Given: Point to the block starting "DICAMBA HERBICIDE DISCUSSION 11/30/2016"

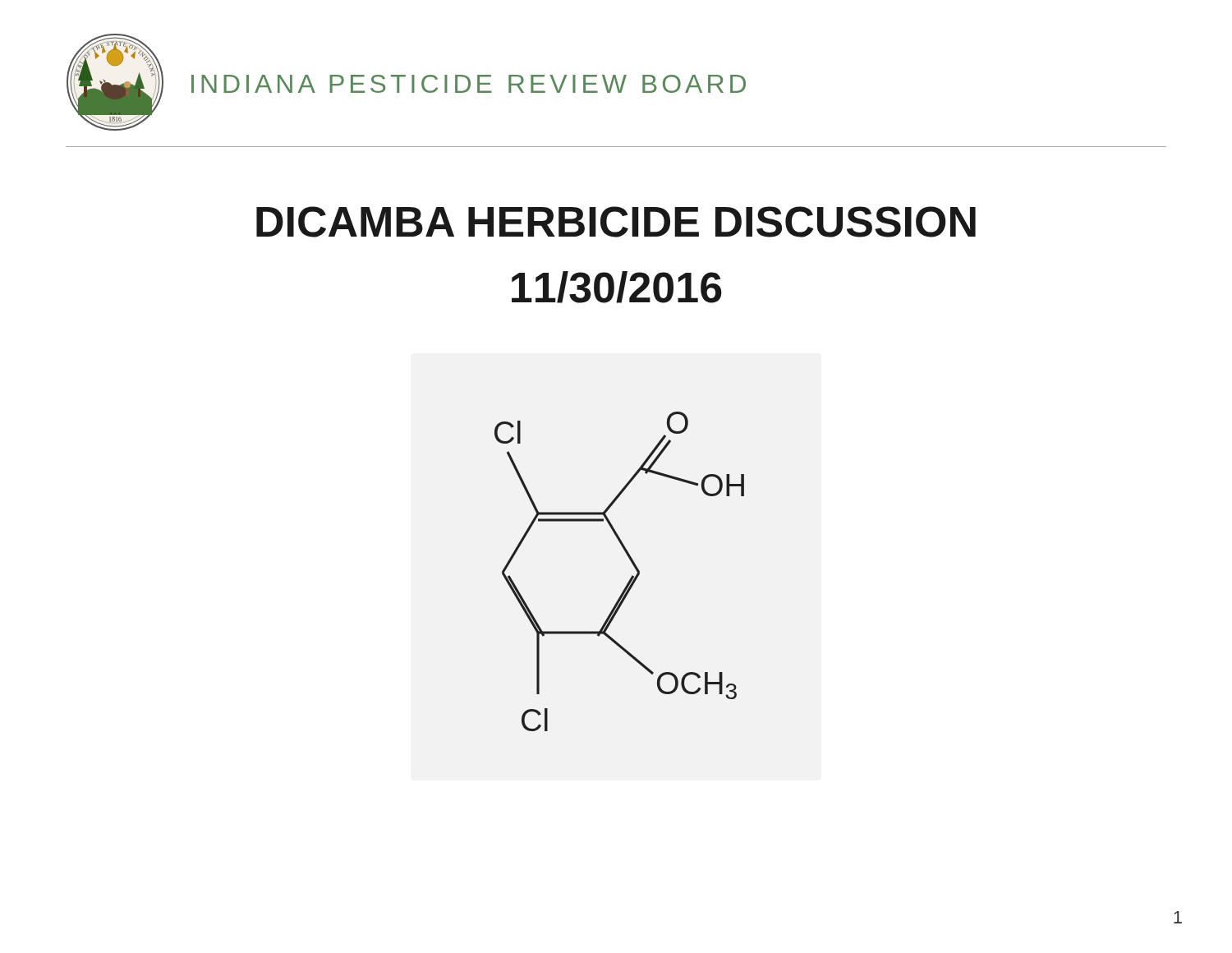Looking at the screenshot, I should (616, 255).
